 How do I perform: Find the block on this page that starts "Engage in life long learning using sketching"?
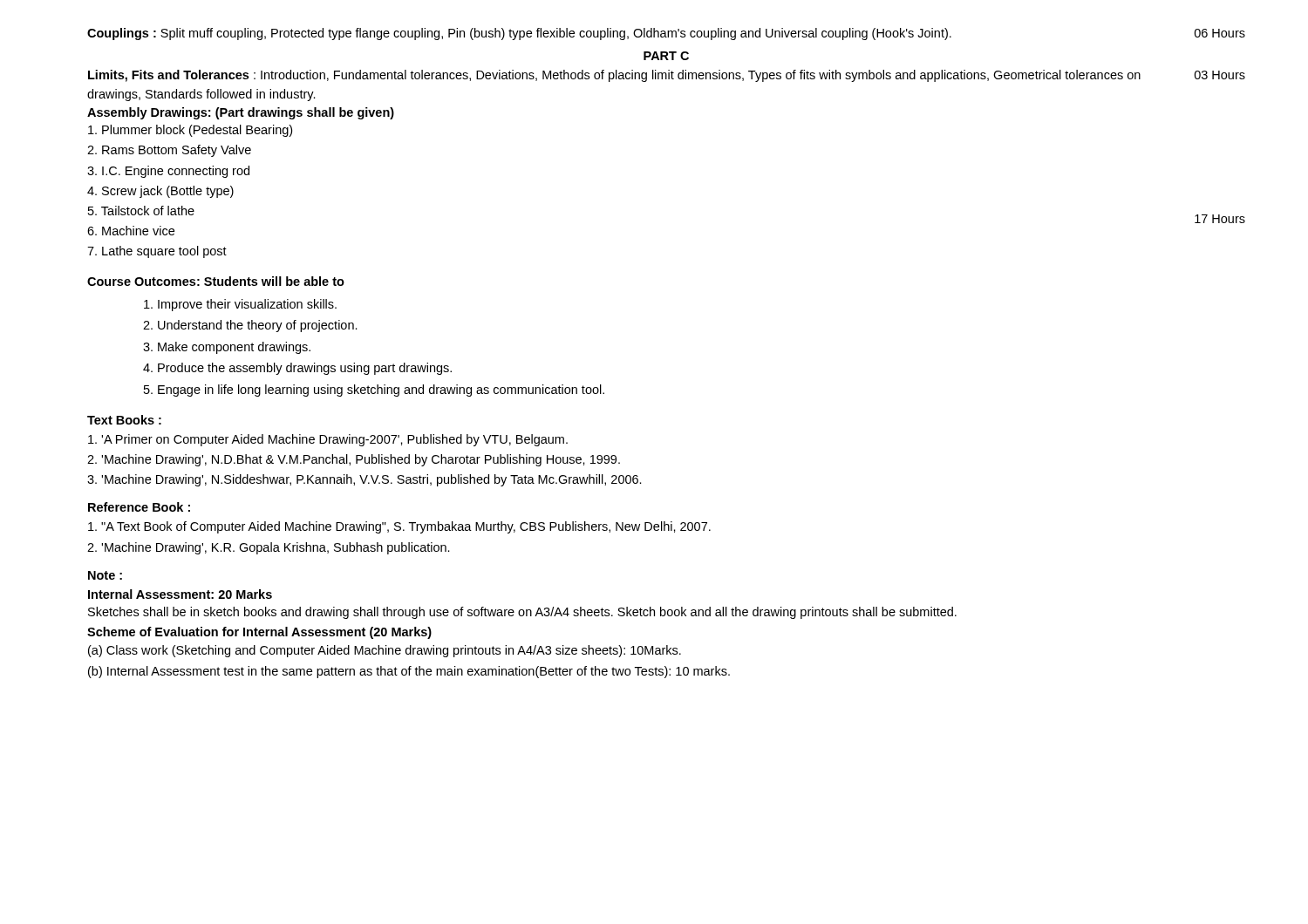point(381,390)
